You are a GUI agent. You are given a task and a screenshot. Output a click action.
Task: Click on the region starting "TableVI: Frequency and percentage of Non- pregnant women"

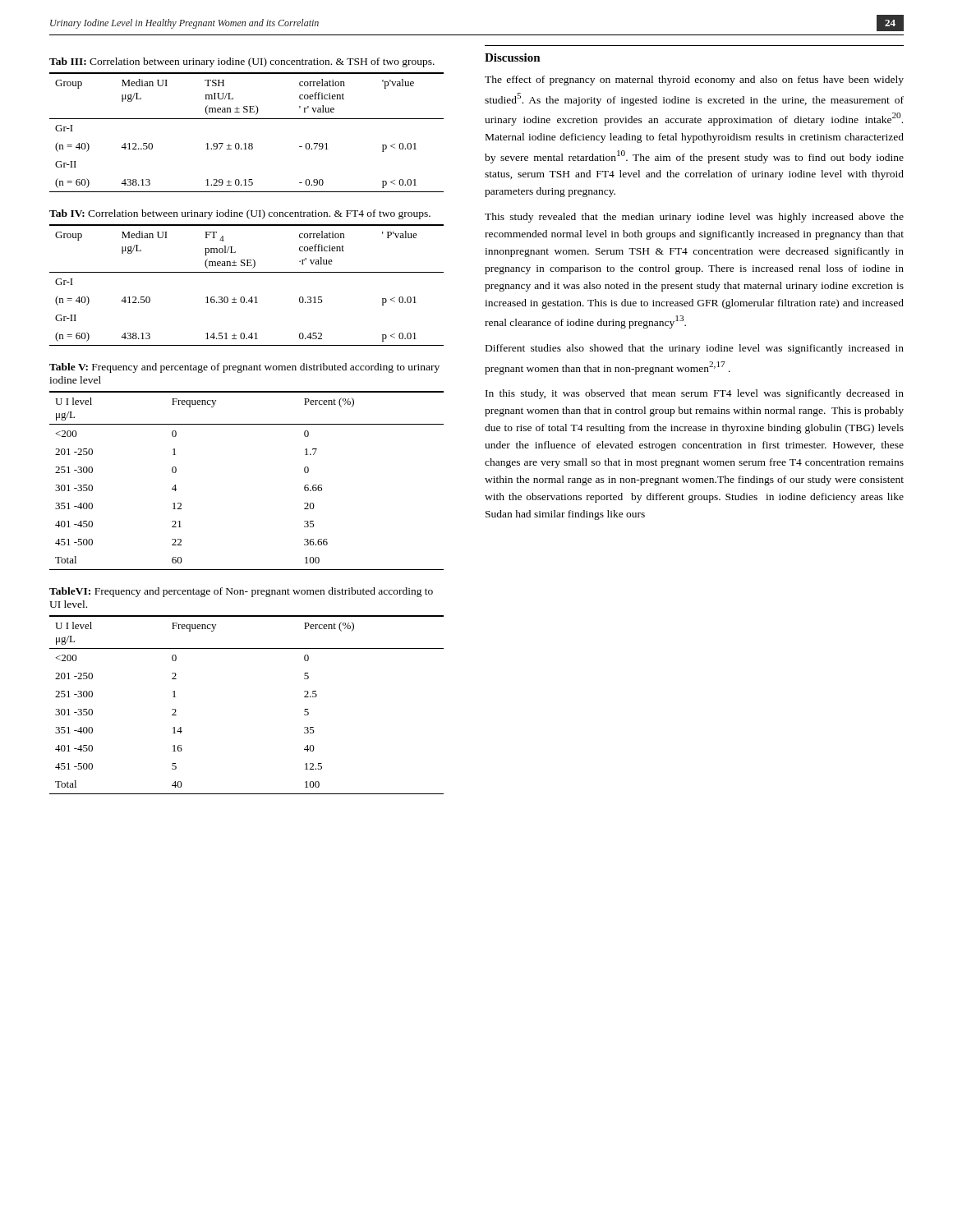coord(241,597)
